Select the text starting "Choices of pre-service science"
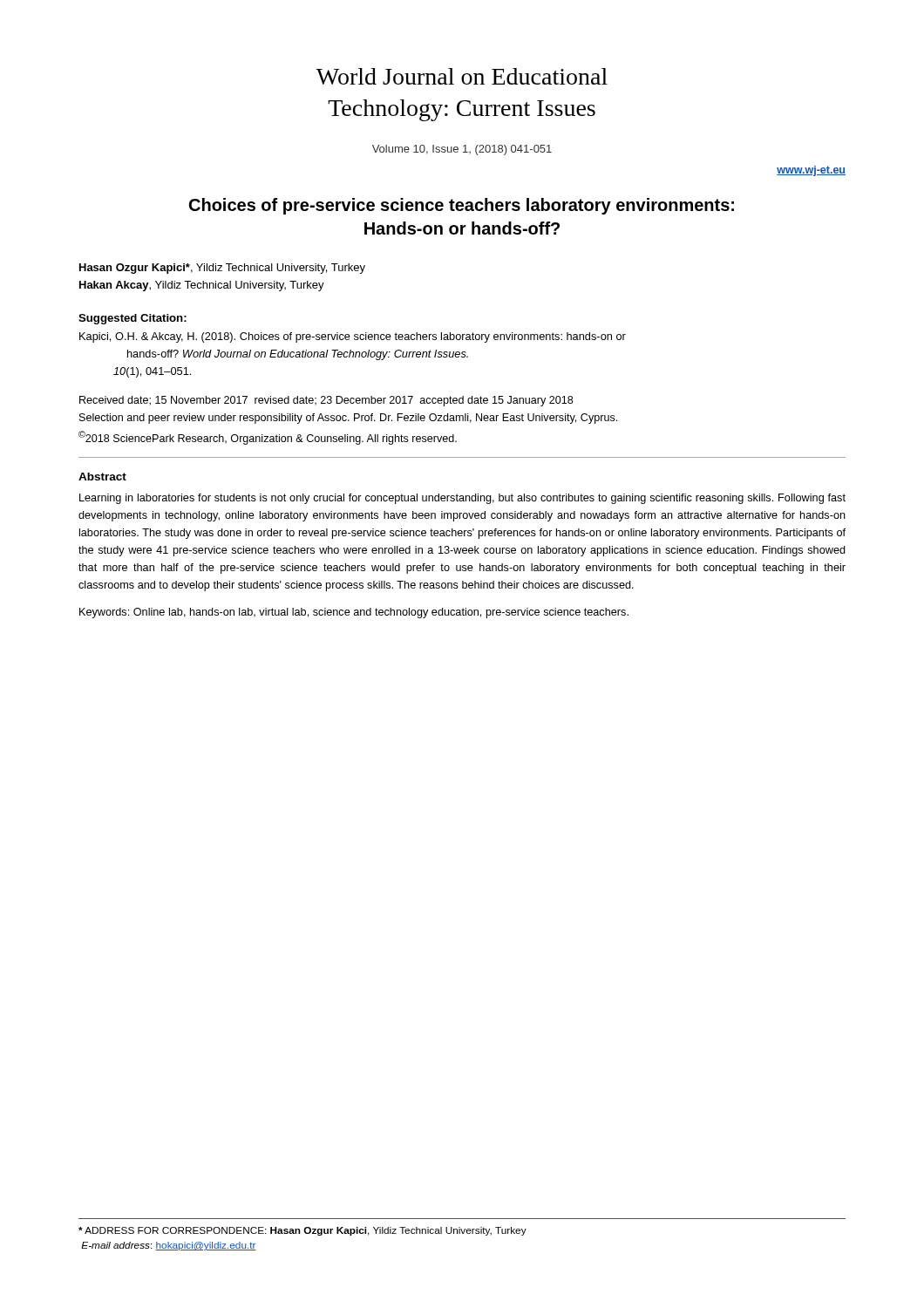 pos(462,217)
